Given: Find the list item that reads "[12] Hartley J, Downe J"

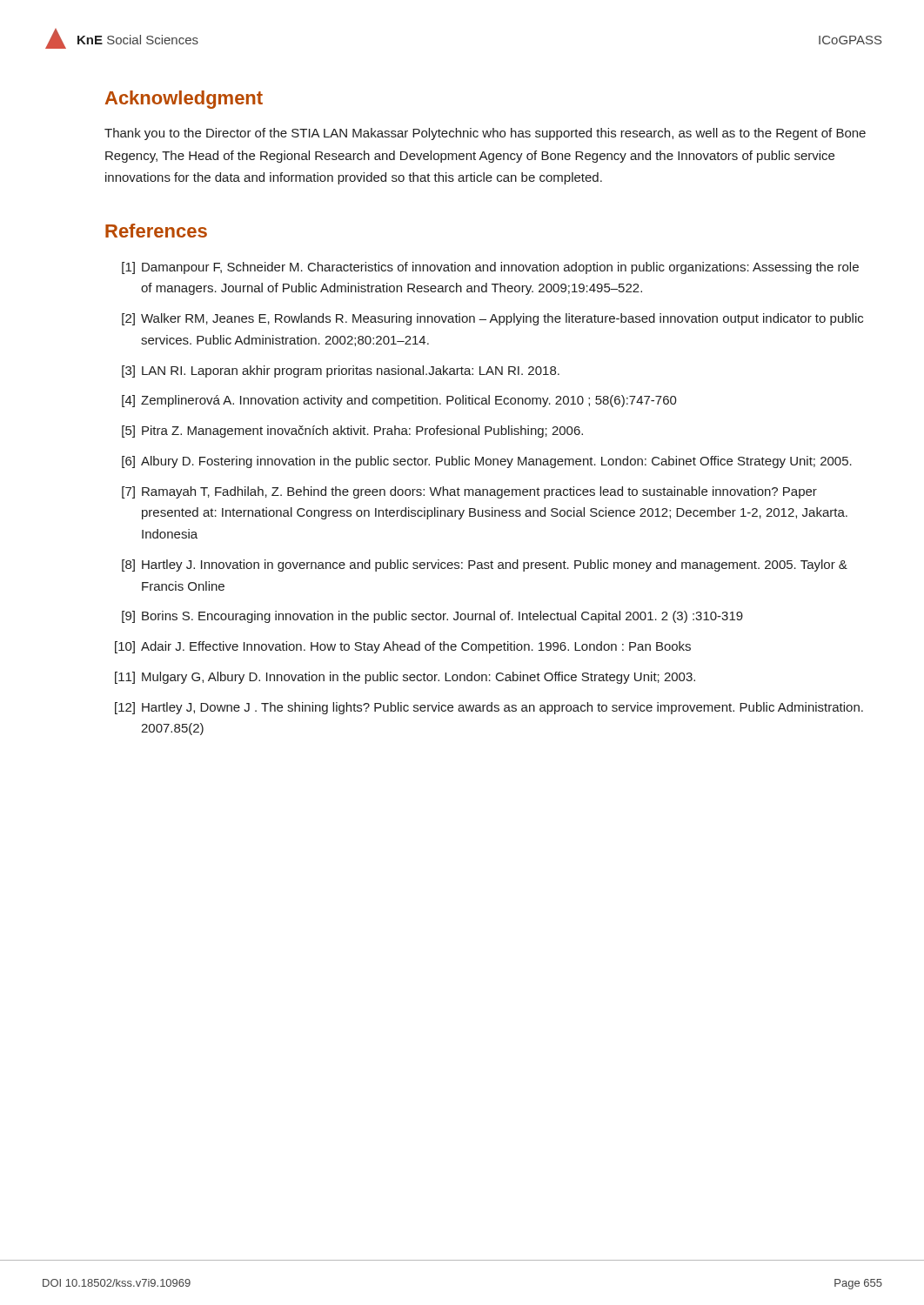Looking at the screenshot, I should coord(488,718).
